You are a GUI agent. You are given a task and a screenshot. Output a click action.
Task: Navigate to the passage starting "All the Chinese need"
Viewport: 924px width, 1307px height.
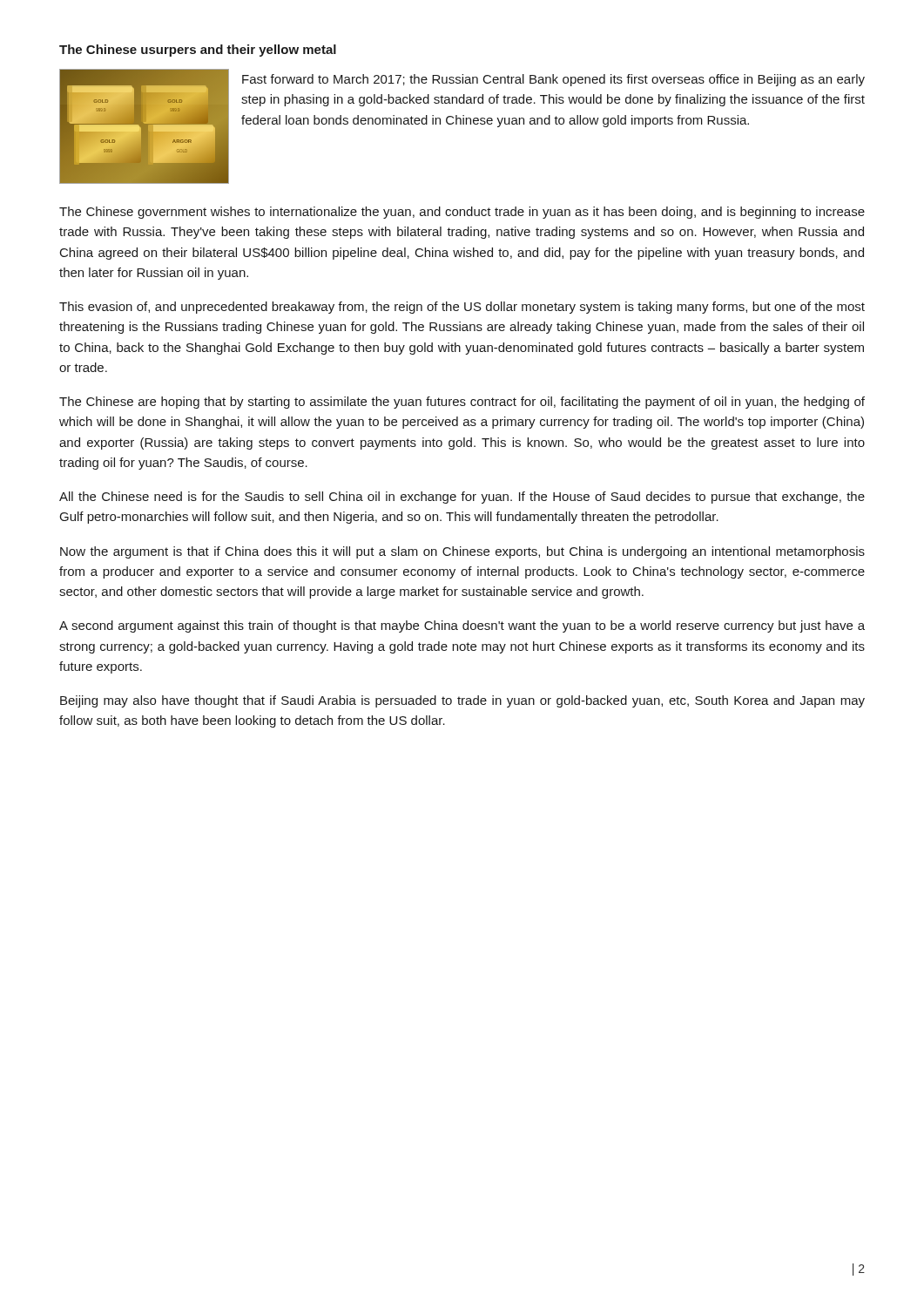(462, 506)
